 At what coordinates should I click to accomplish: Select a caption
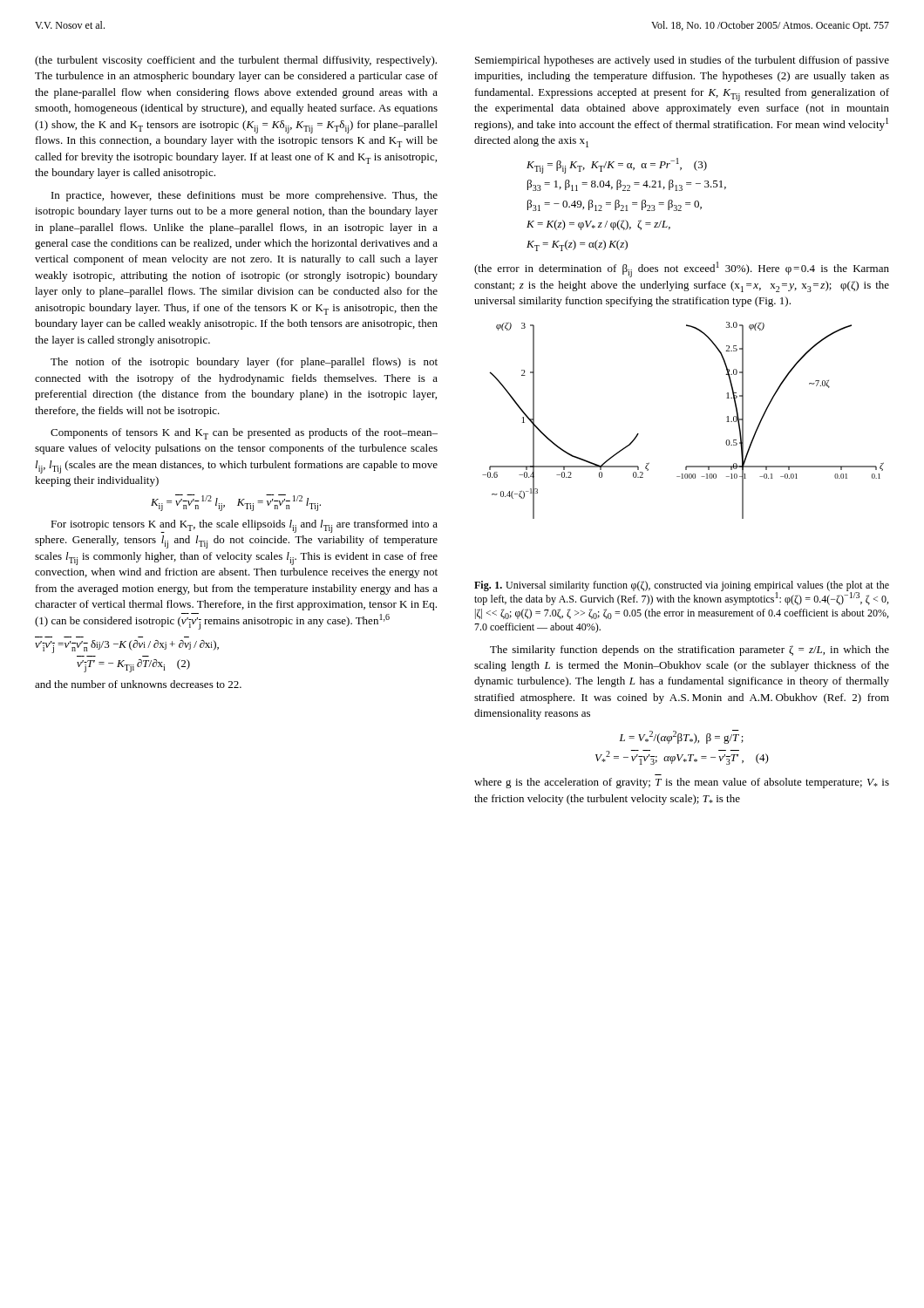(x=682, y=606)
